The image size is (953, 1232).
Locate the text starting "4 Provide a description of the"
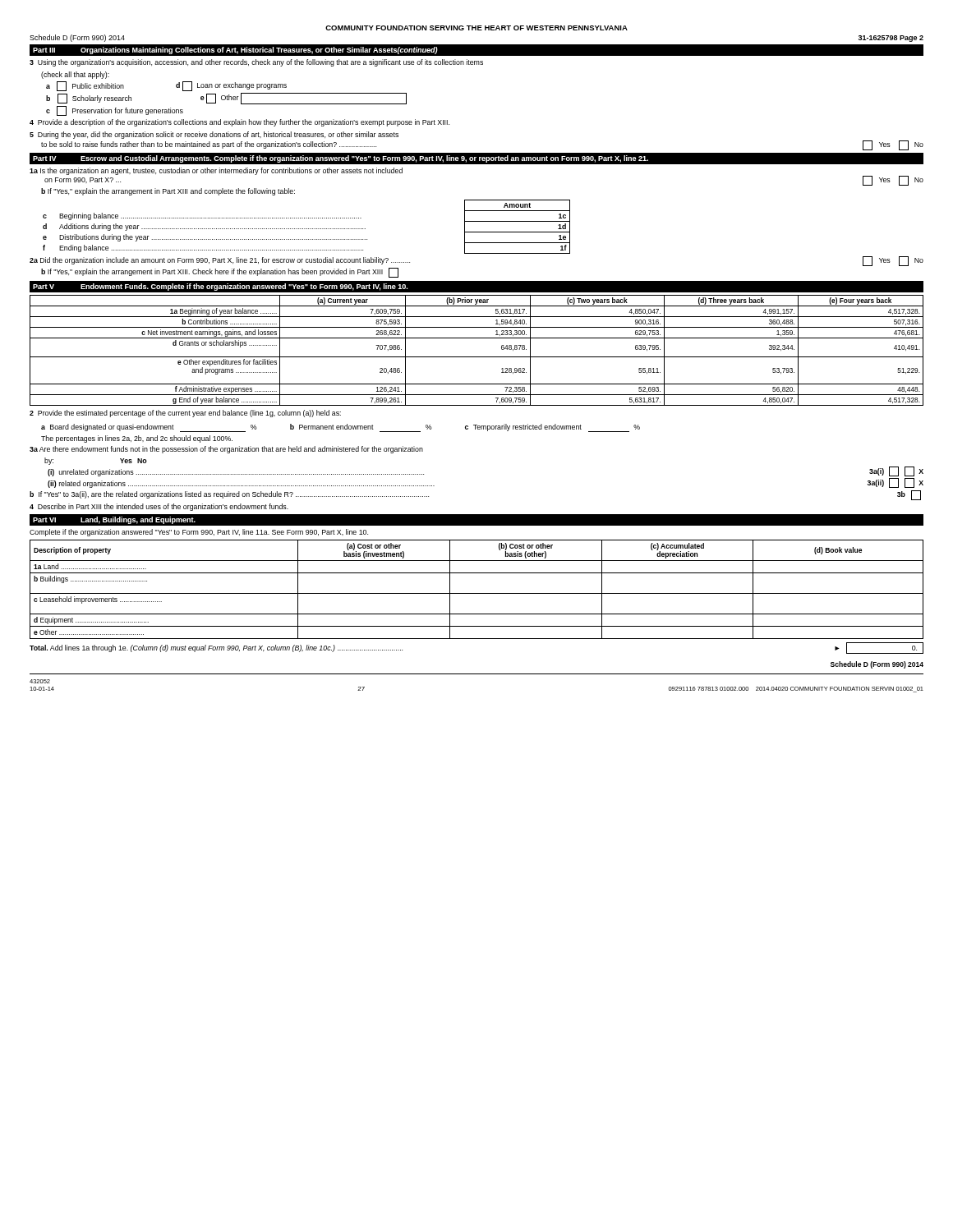click(x=240, y=122)
